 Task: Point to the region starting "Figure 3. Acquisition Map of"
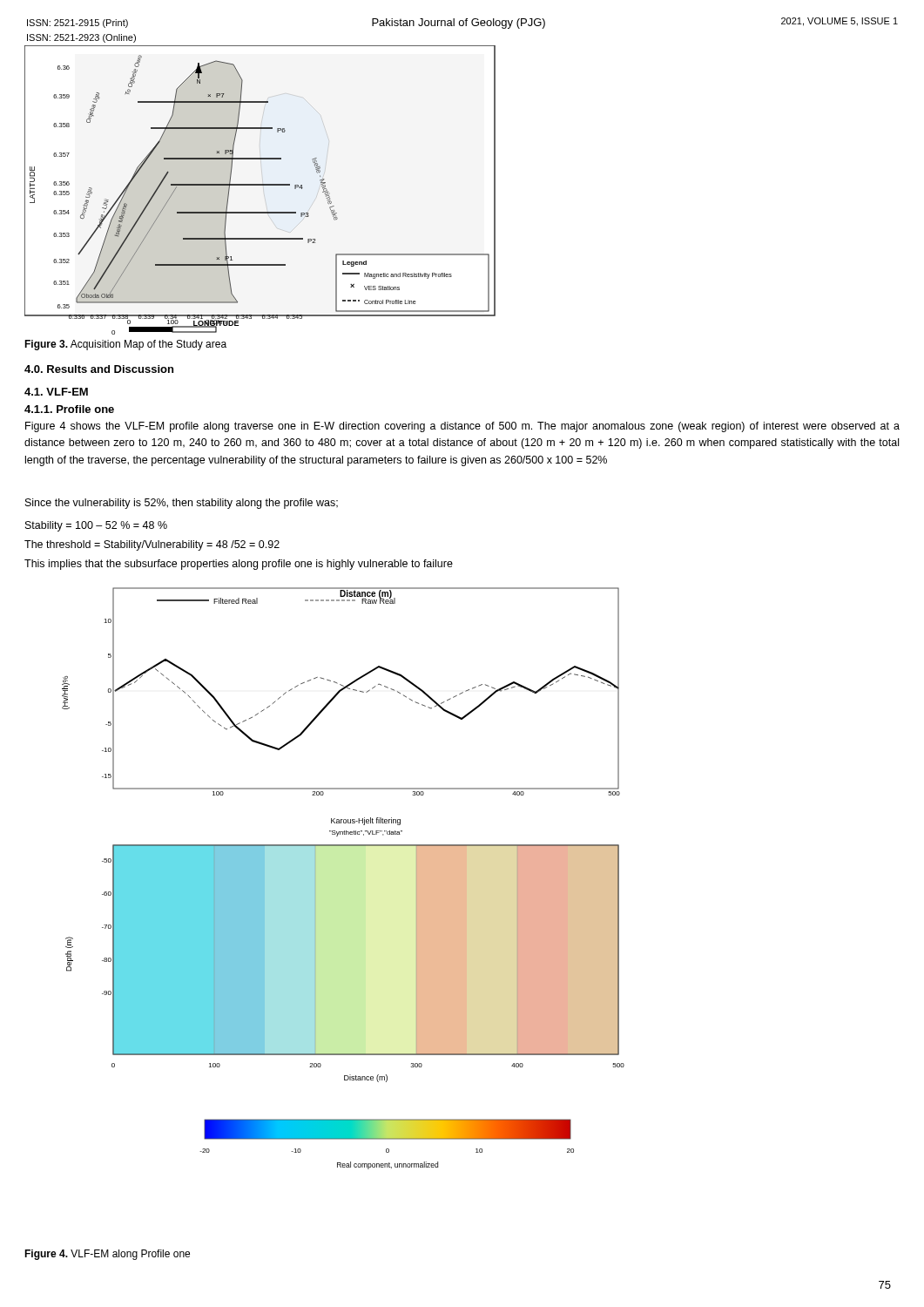pos(125,344)
